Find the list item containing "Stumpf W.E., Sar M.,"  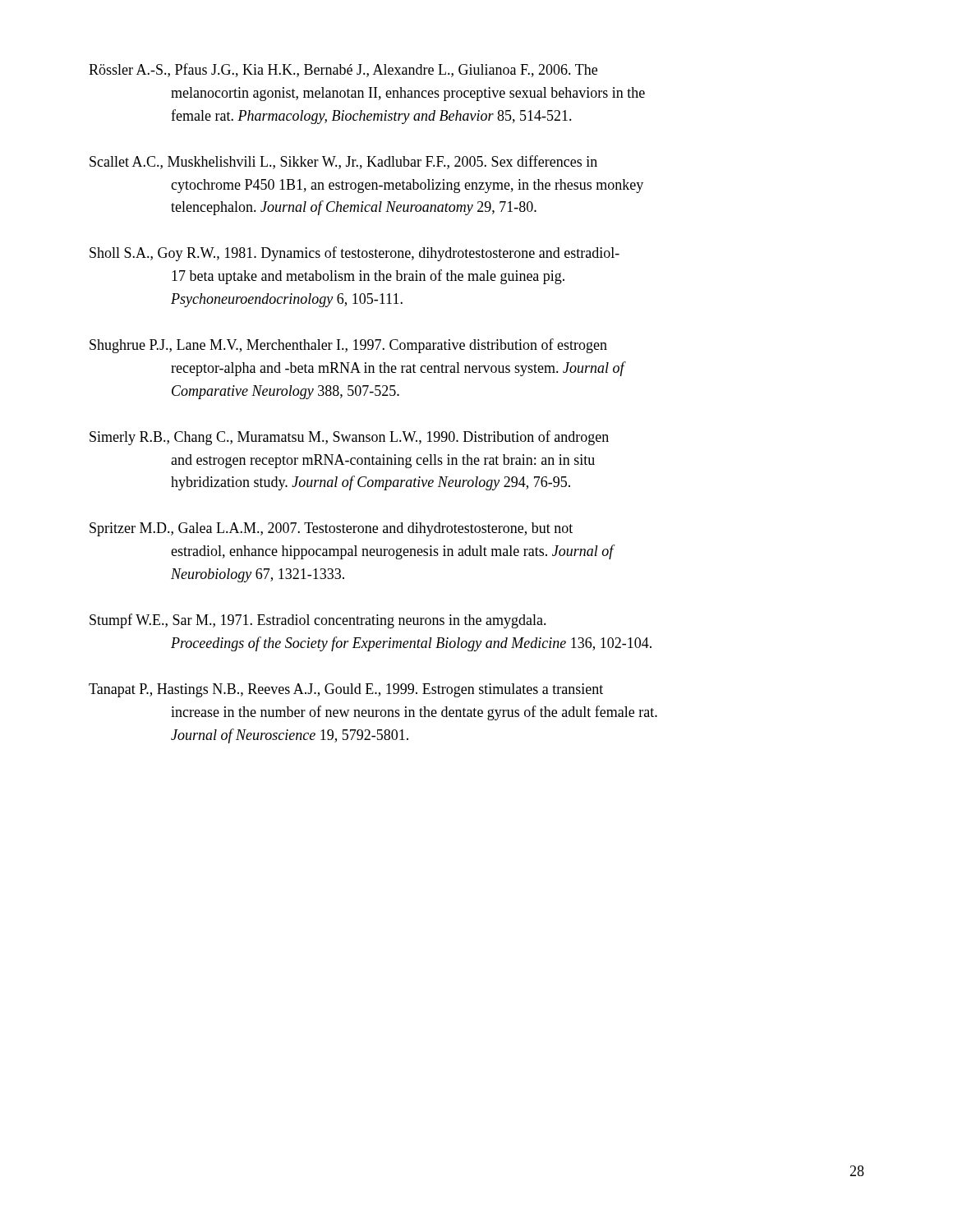pyautogui.click(x=476, y=634)
